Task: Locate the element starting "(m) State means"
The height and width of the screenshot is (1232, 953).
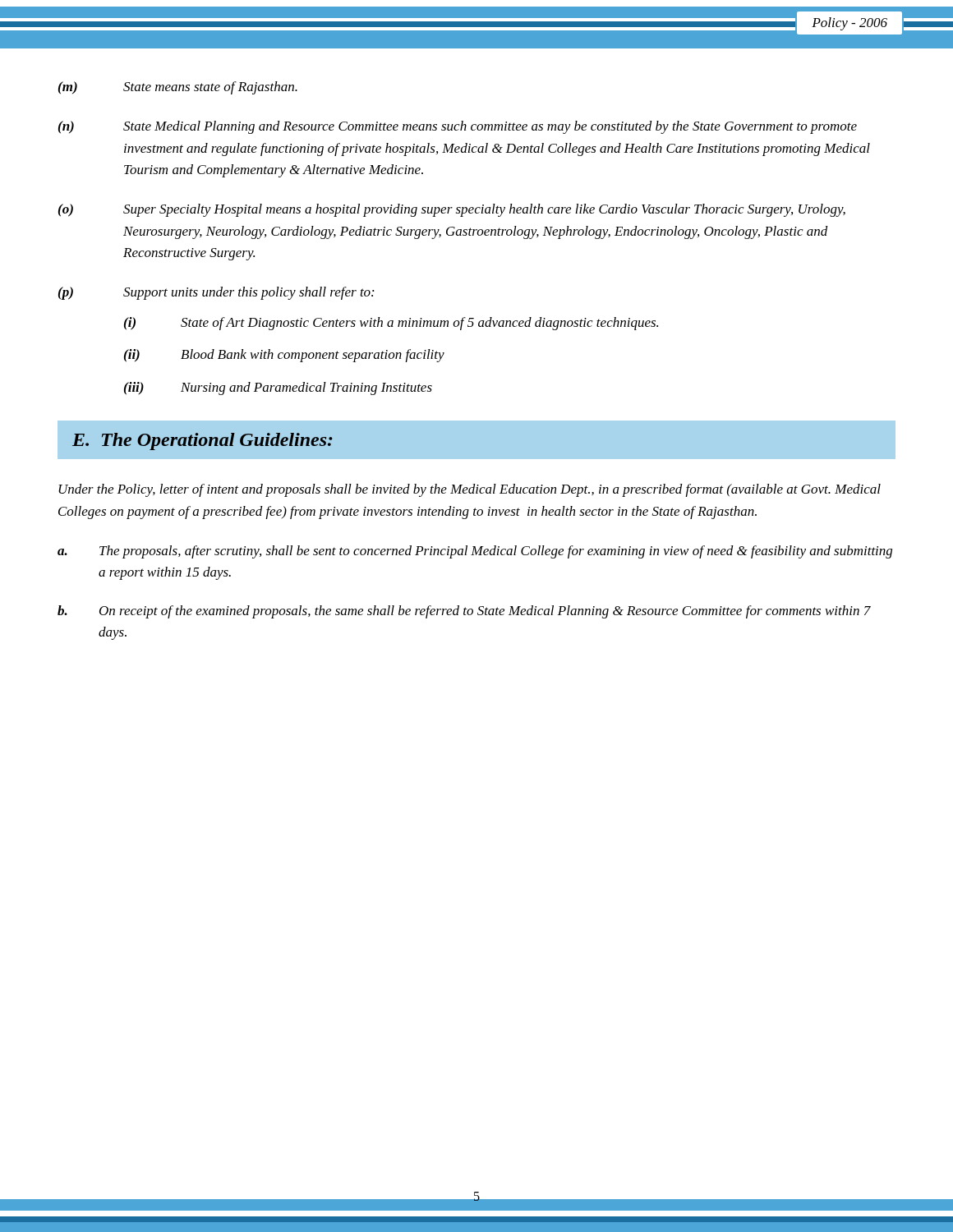Action: pyautogui.click(x=178, y=88)
